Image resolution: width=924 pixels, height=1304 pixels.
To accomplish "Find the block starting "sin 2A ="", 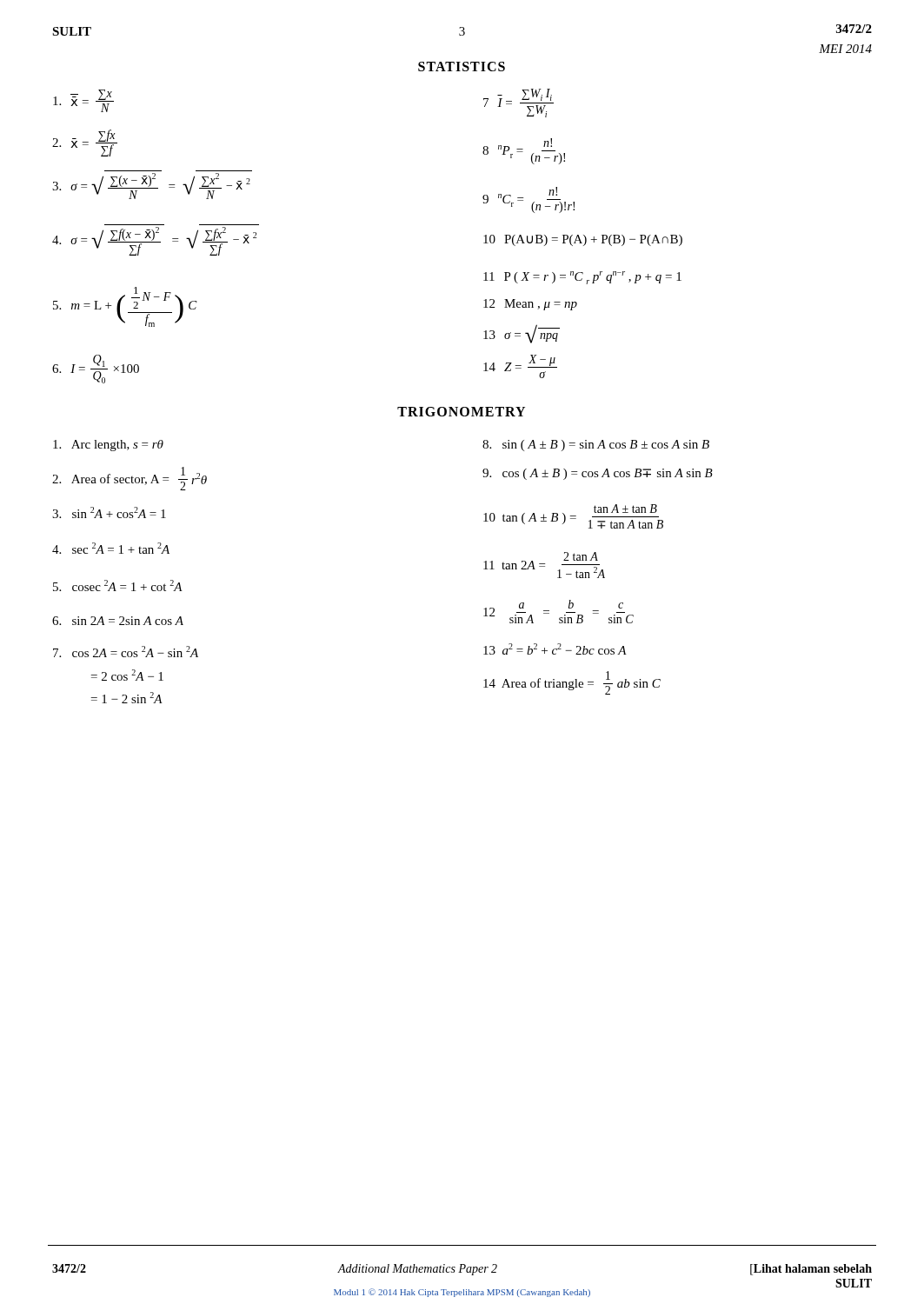I will pos(118,621).
